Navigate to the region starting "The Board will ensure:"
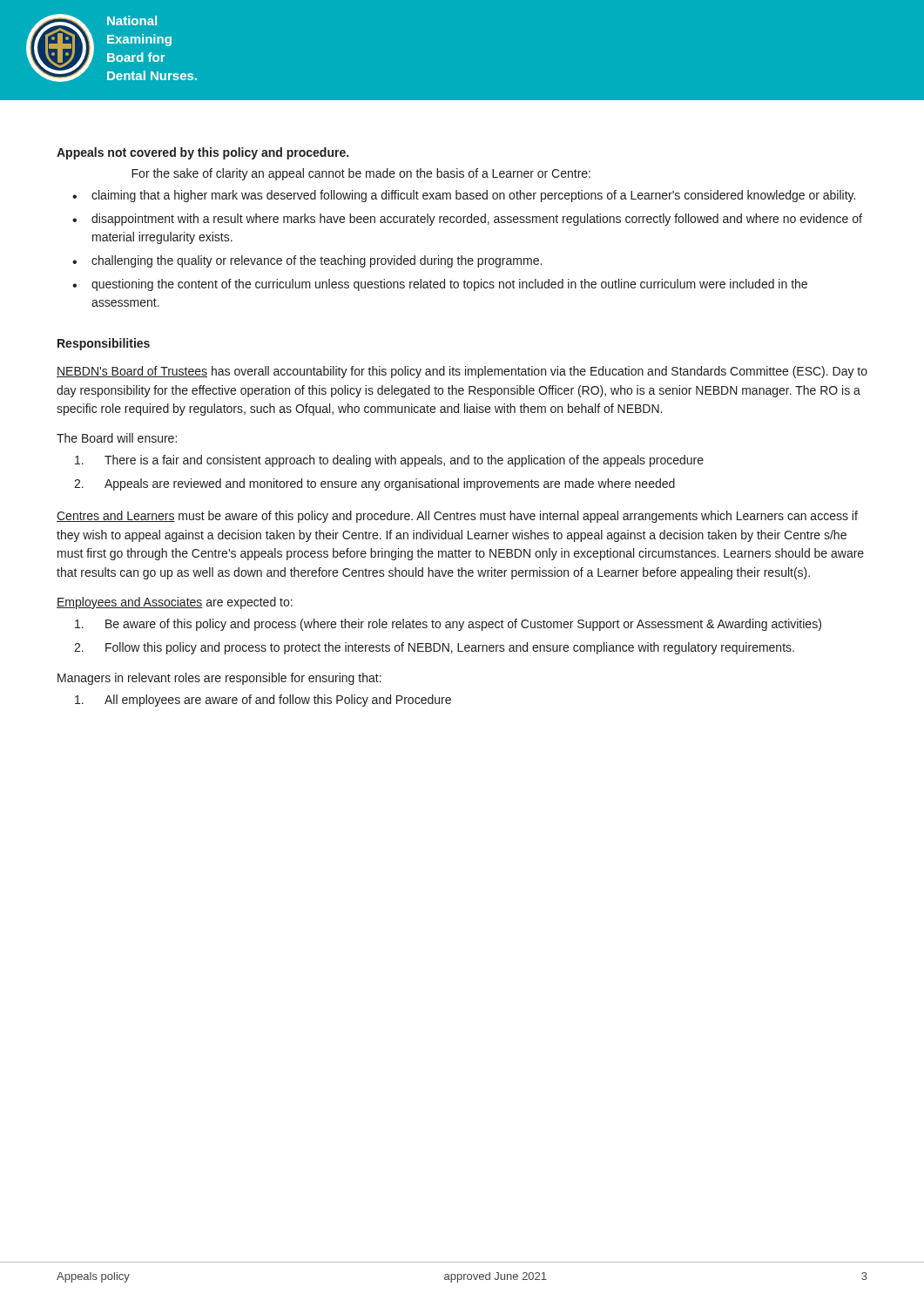 click(x=117, y=438)
